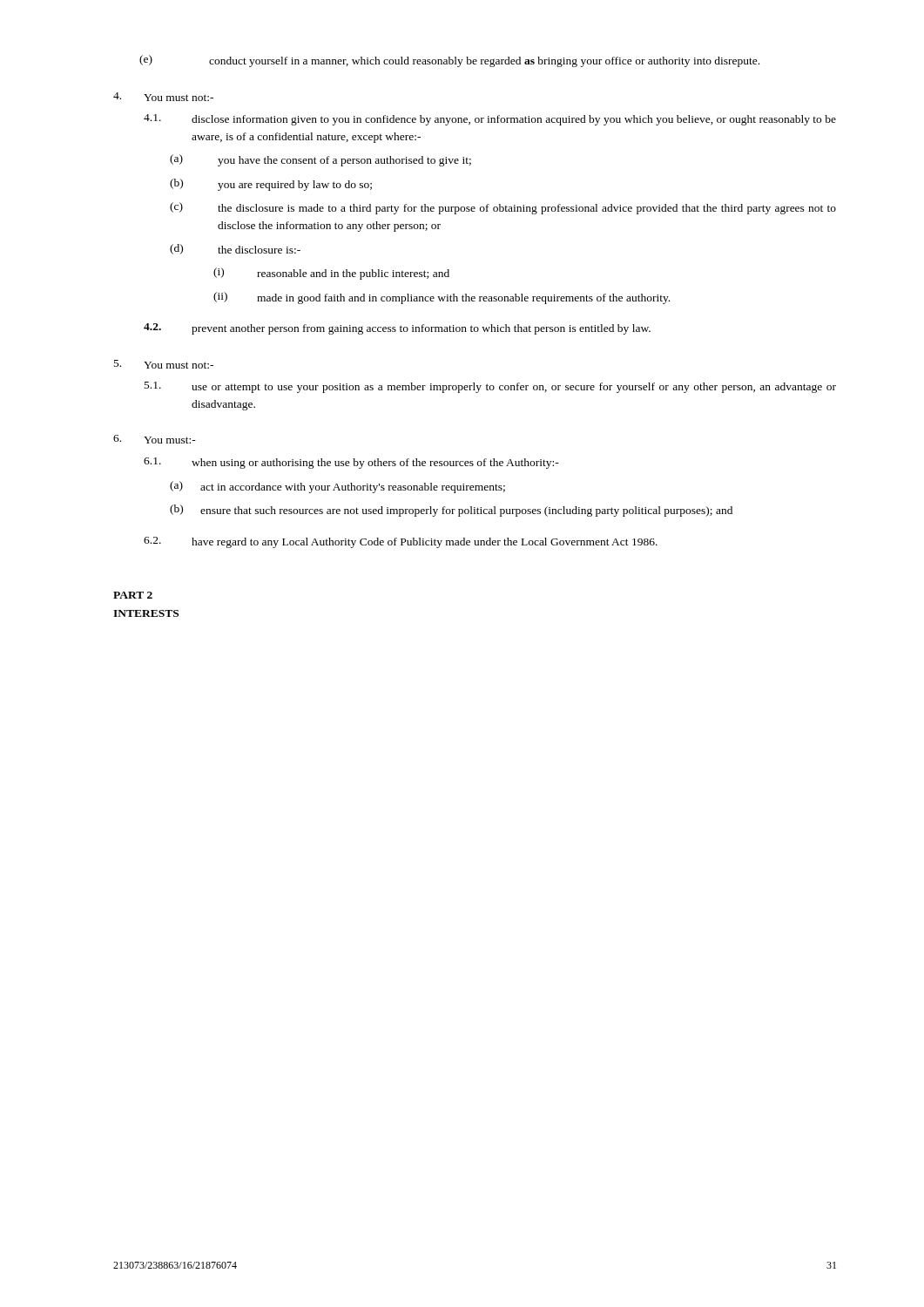Locate the list item containing "4. You must not:-"
This screenshot has width=924, height=1307.
(x=163, y=97)
